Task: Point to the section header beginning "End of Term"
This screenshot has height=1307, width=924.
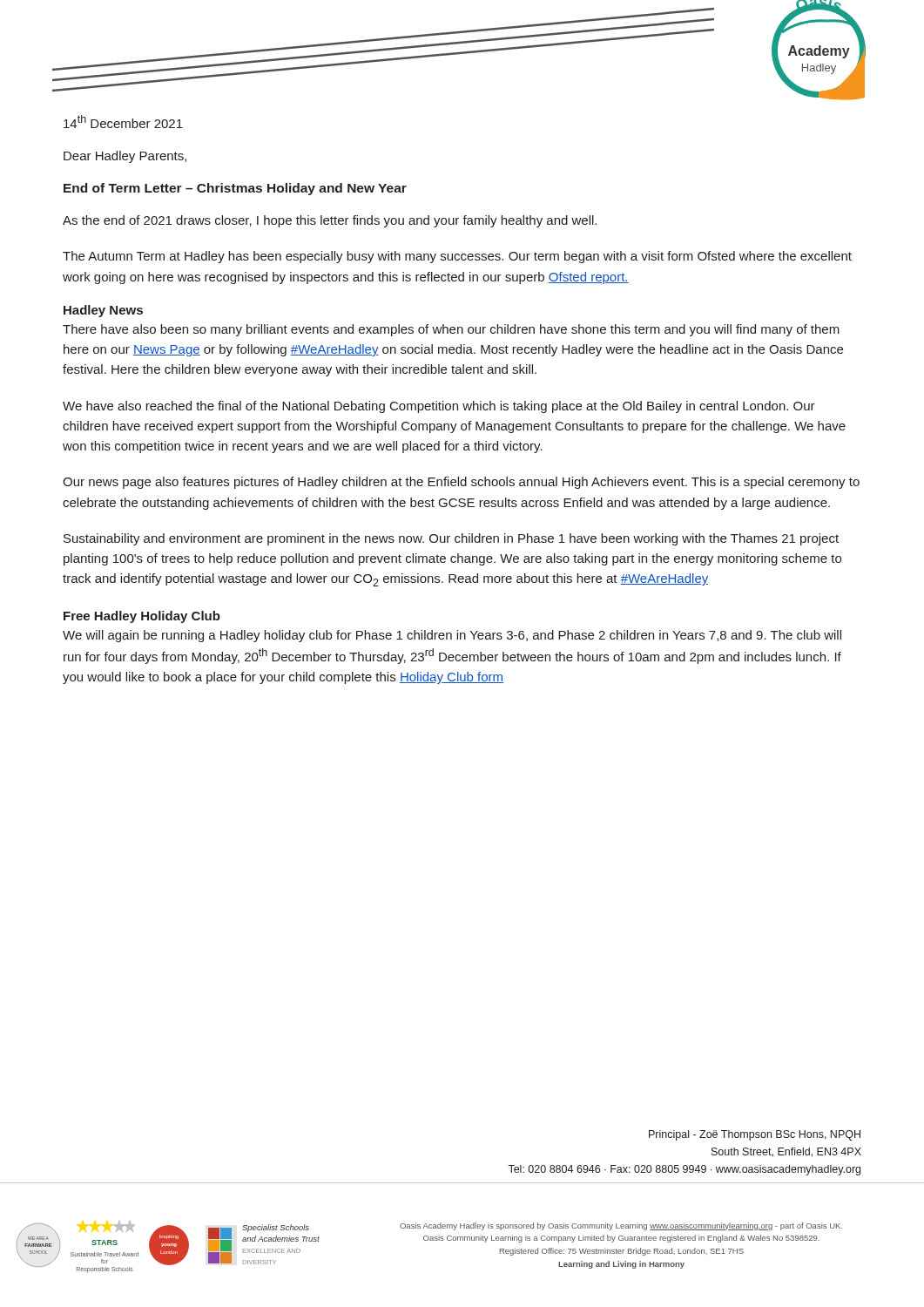Action: pyautogui.click(x=235, y=188)
